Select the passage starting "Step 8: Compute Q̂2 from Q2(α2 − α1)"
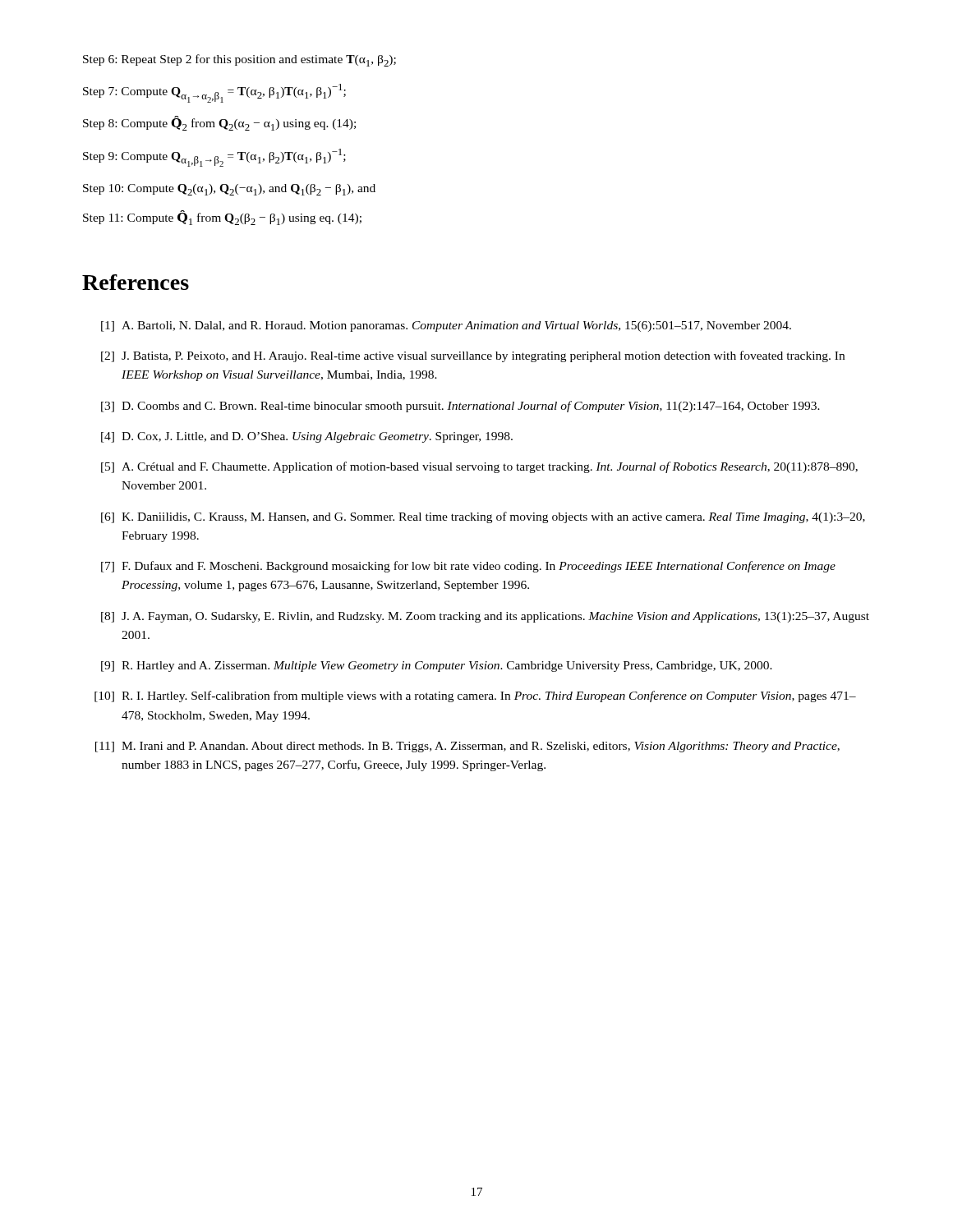Screen dimensions: 1232x953 point(219,125)
